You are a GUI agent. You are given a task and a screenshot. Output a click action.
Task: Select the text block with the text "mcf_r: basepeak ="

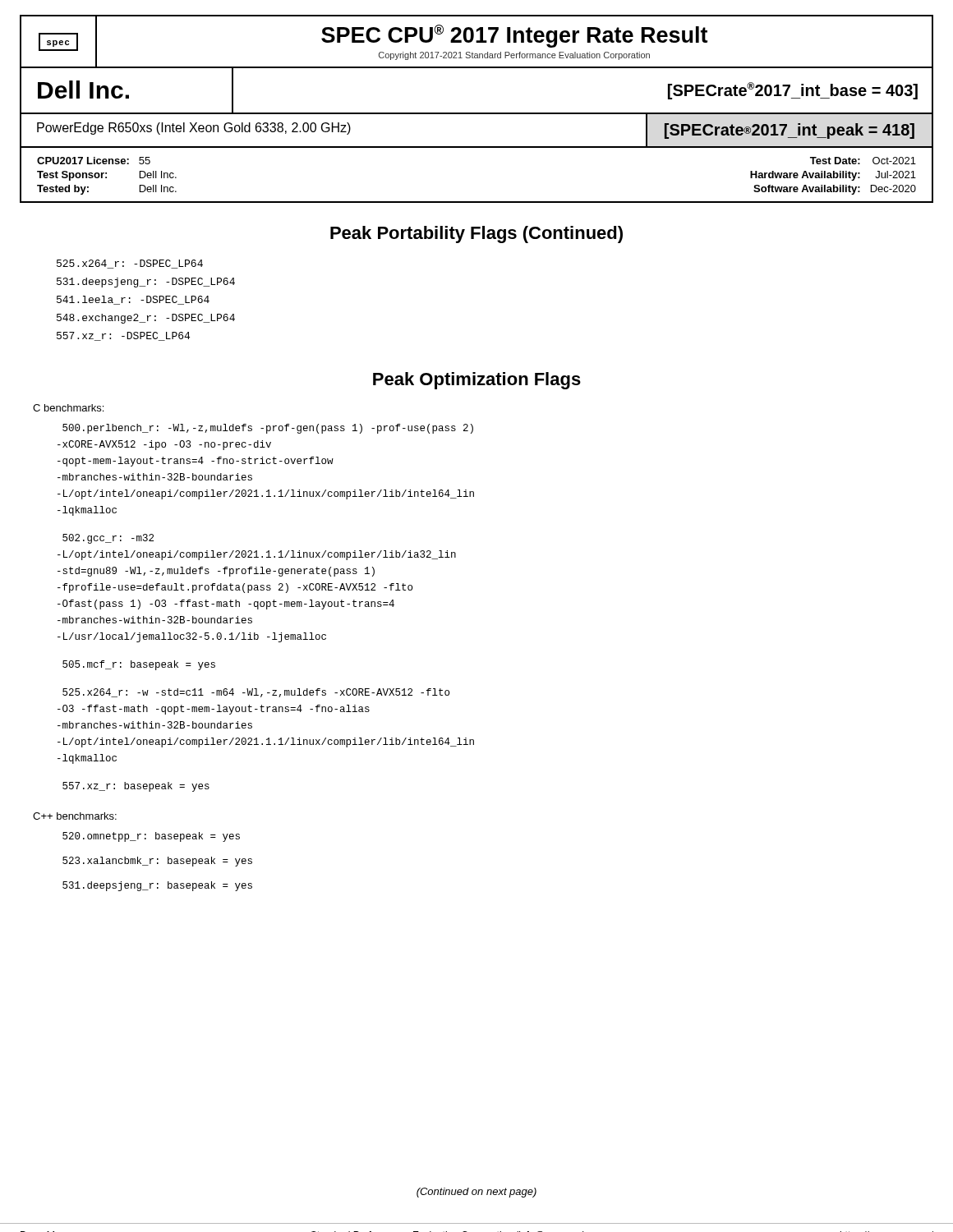[x=136, y=666]
